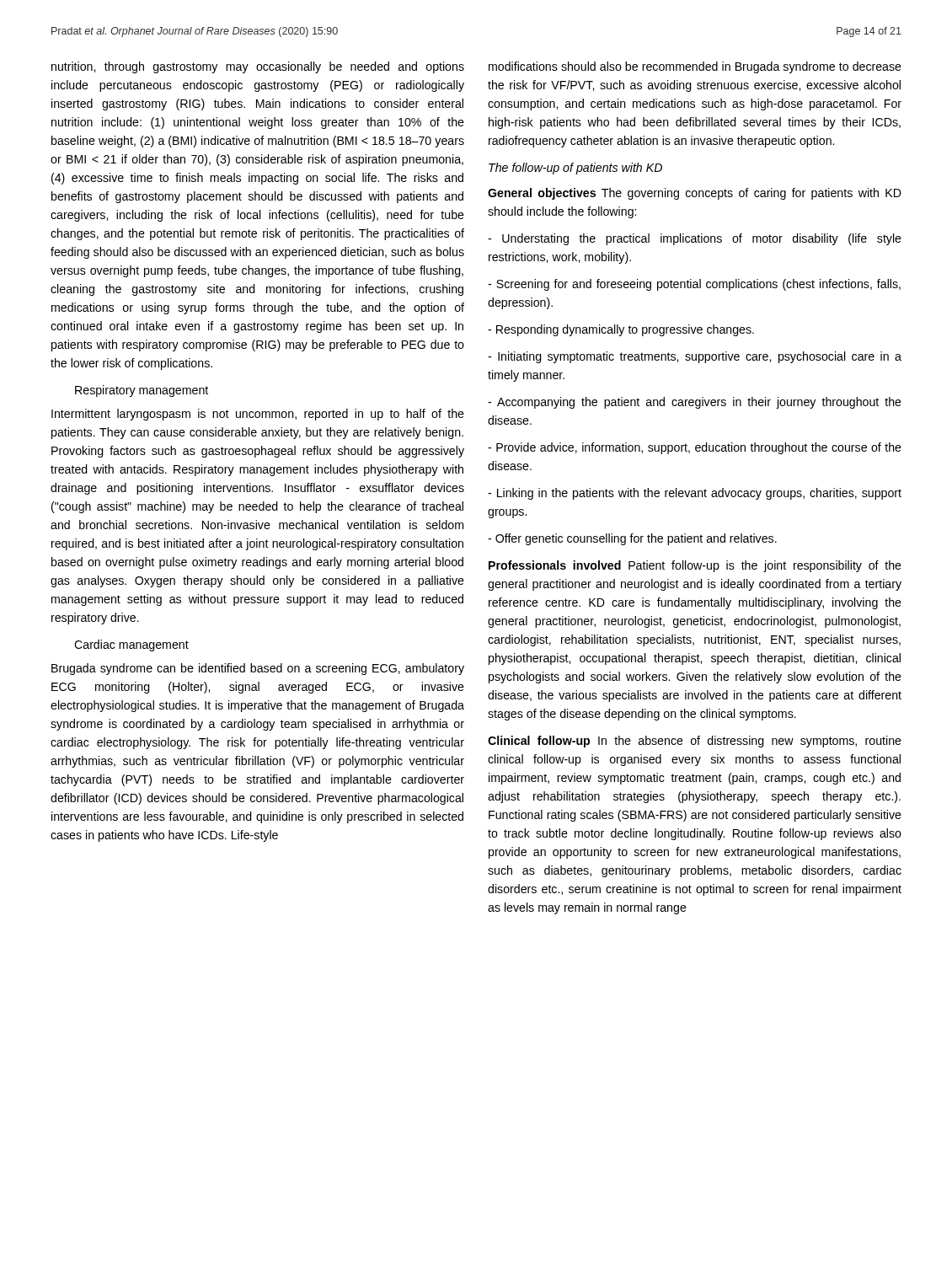Point to the passage starting "Linking in the patients with the"
Image resolution: width=952 pixels, height=1264 pixels.
695,502
